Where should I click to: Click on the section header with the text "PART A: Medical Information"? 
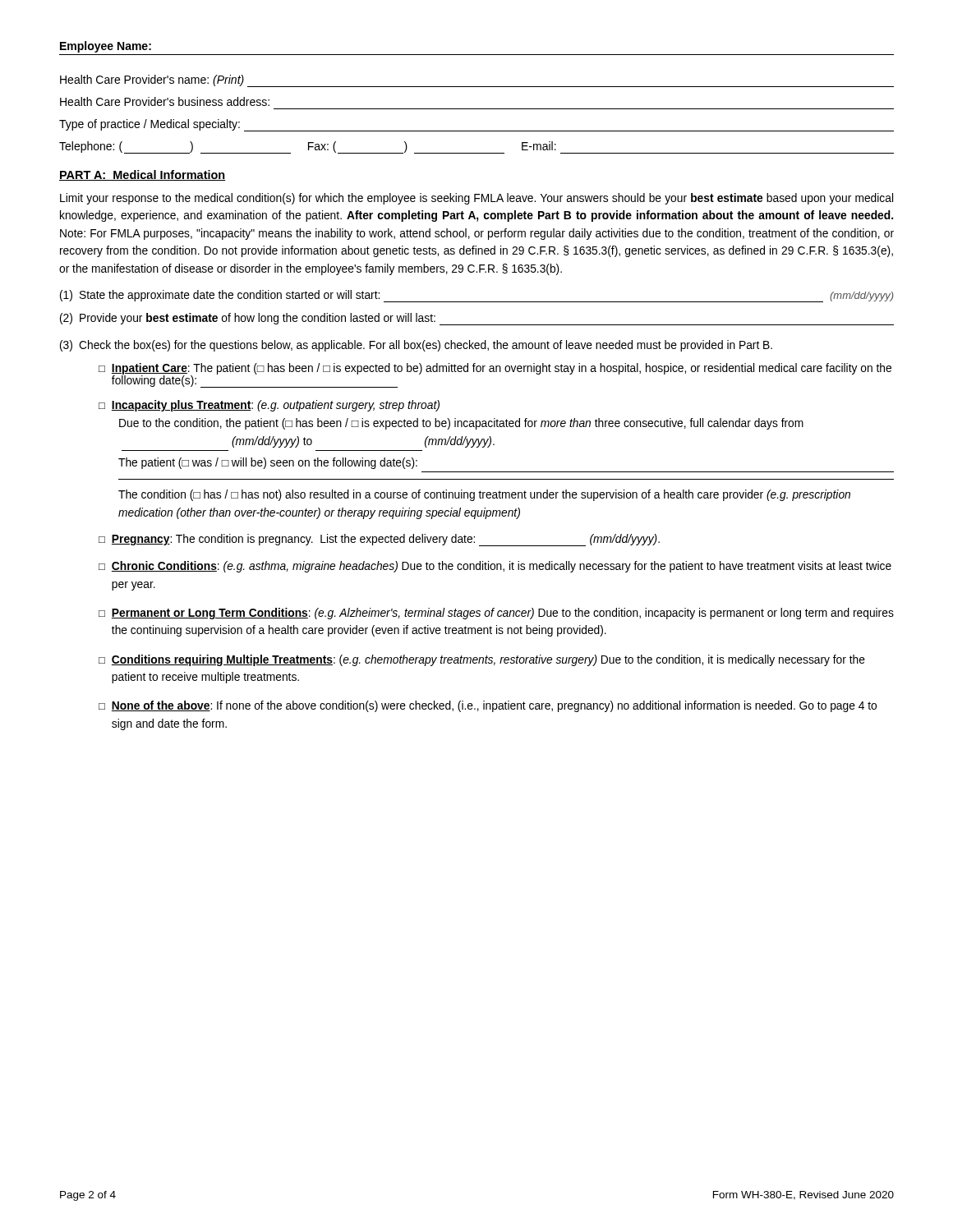(x=142, y=175)
